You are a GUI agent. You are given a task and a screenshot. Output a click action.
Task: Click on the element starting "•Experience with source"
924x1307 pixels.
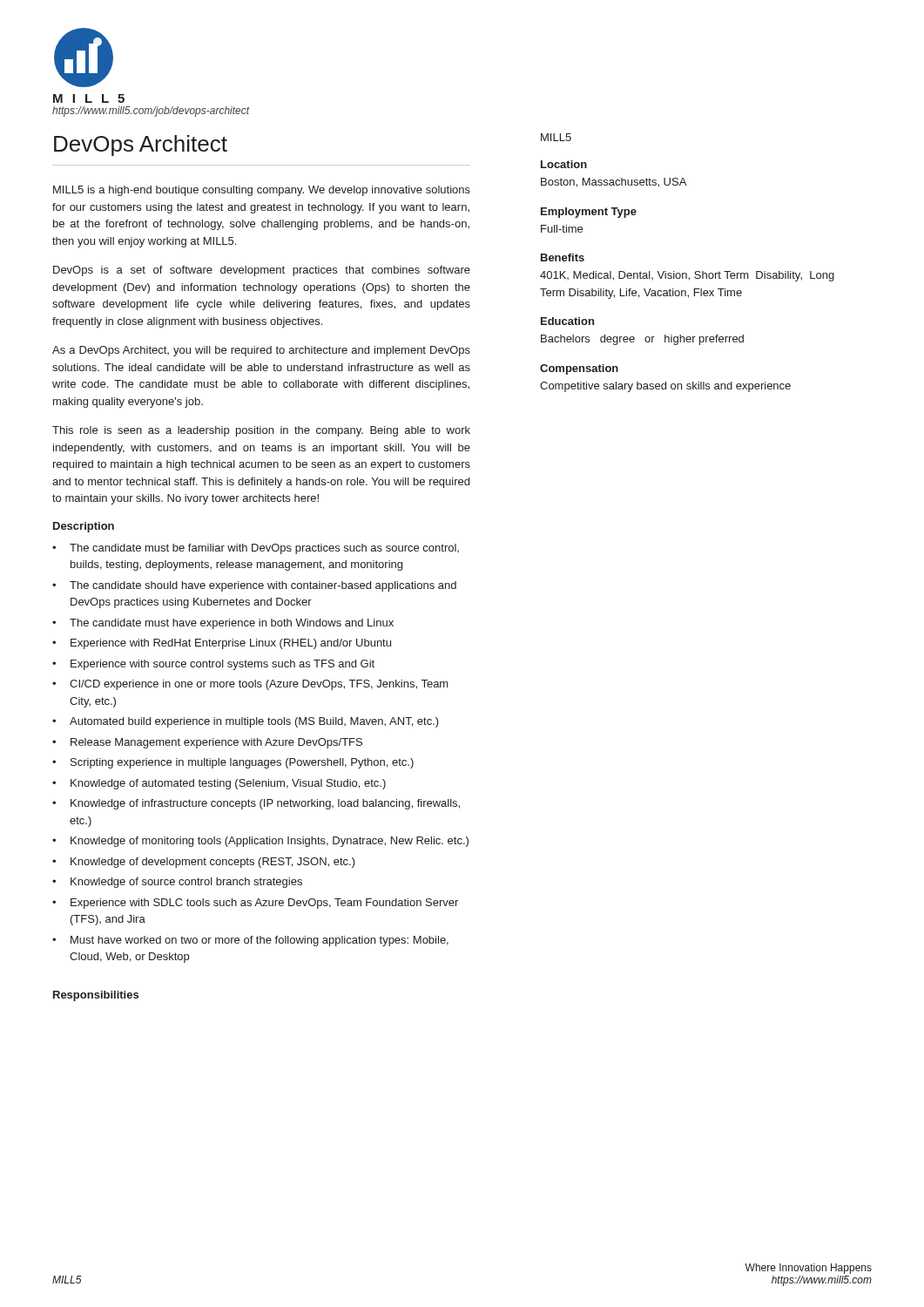coord(213,663)
